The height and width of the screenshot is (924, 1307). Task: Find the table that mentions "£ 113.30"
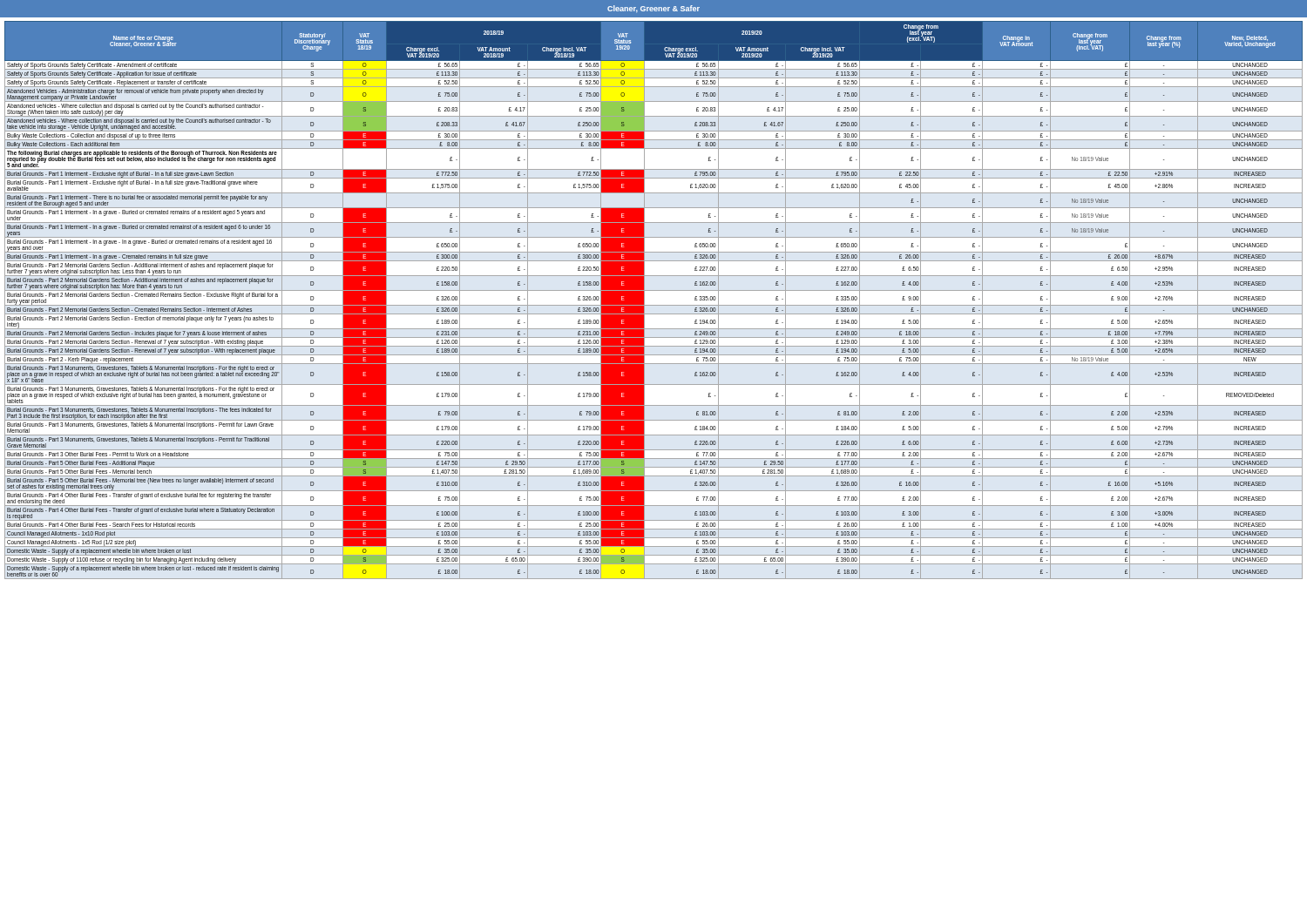[x=654, y=300]
